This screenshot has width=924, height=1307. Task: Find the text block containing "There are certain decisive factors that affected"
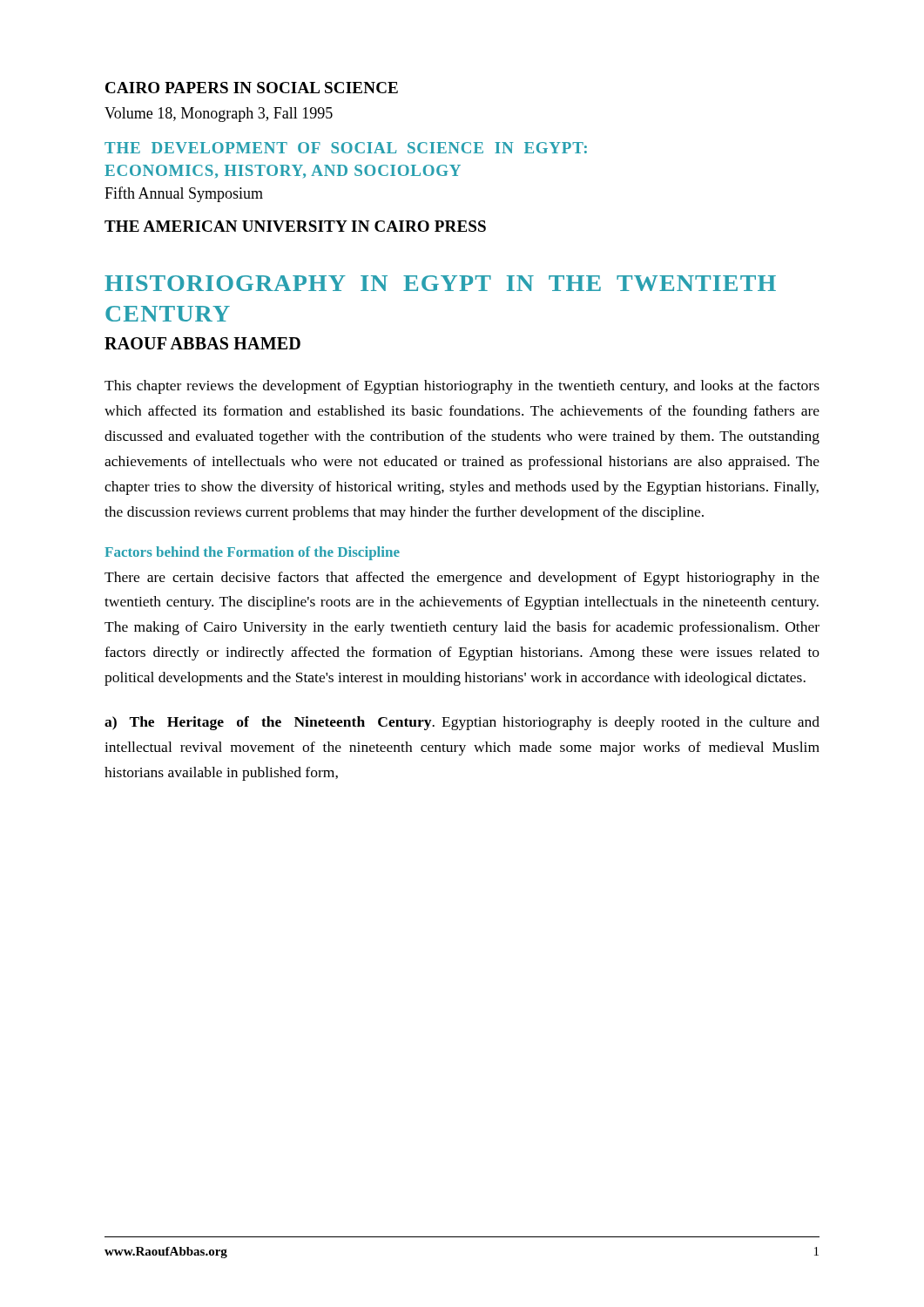(462, 627)
